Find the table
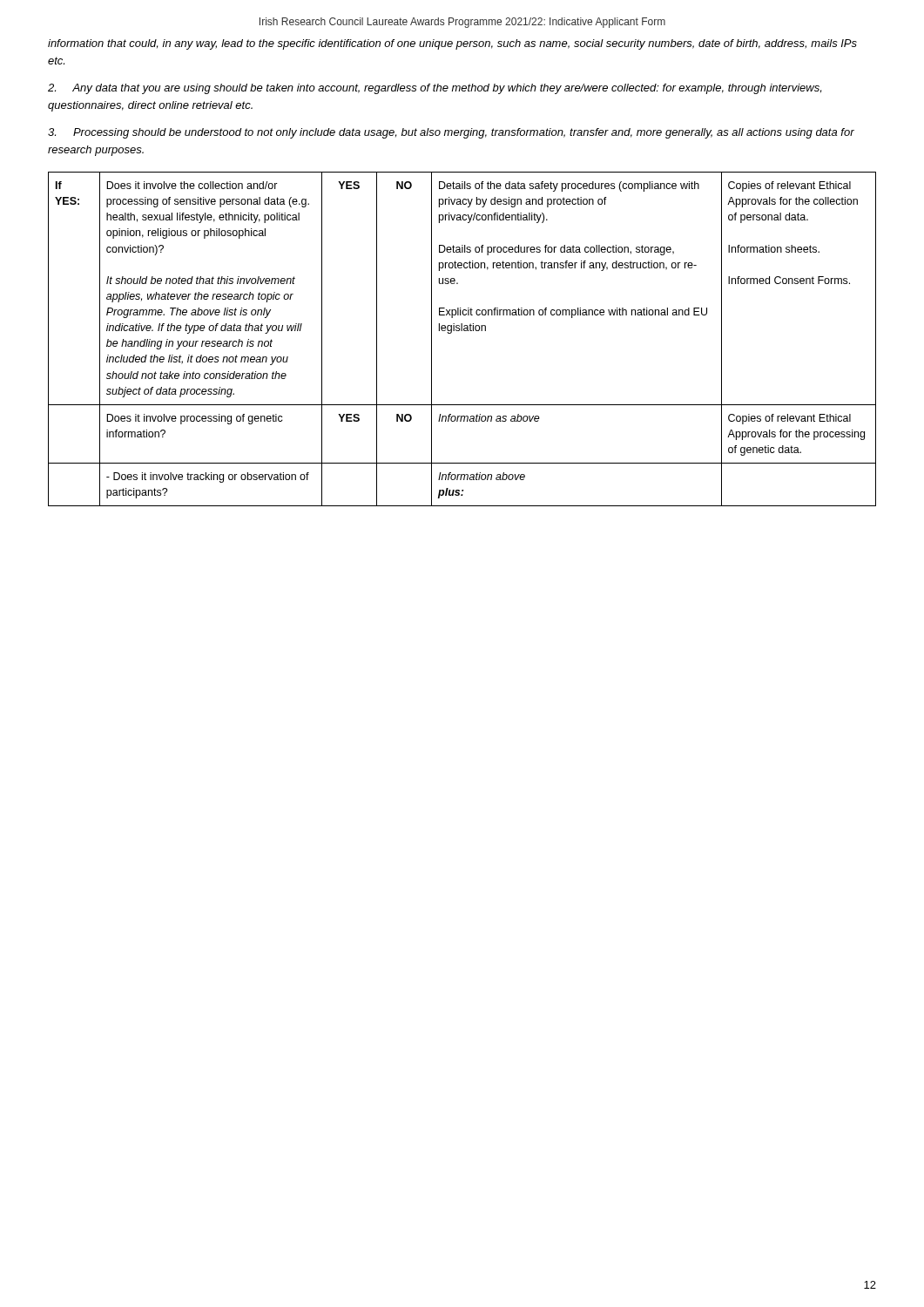The image size is (924, 1307). pos(462,339)
